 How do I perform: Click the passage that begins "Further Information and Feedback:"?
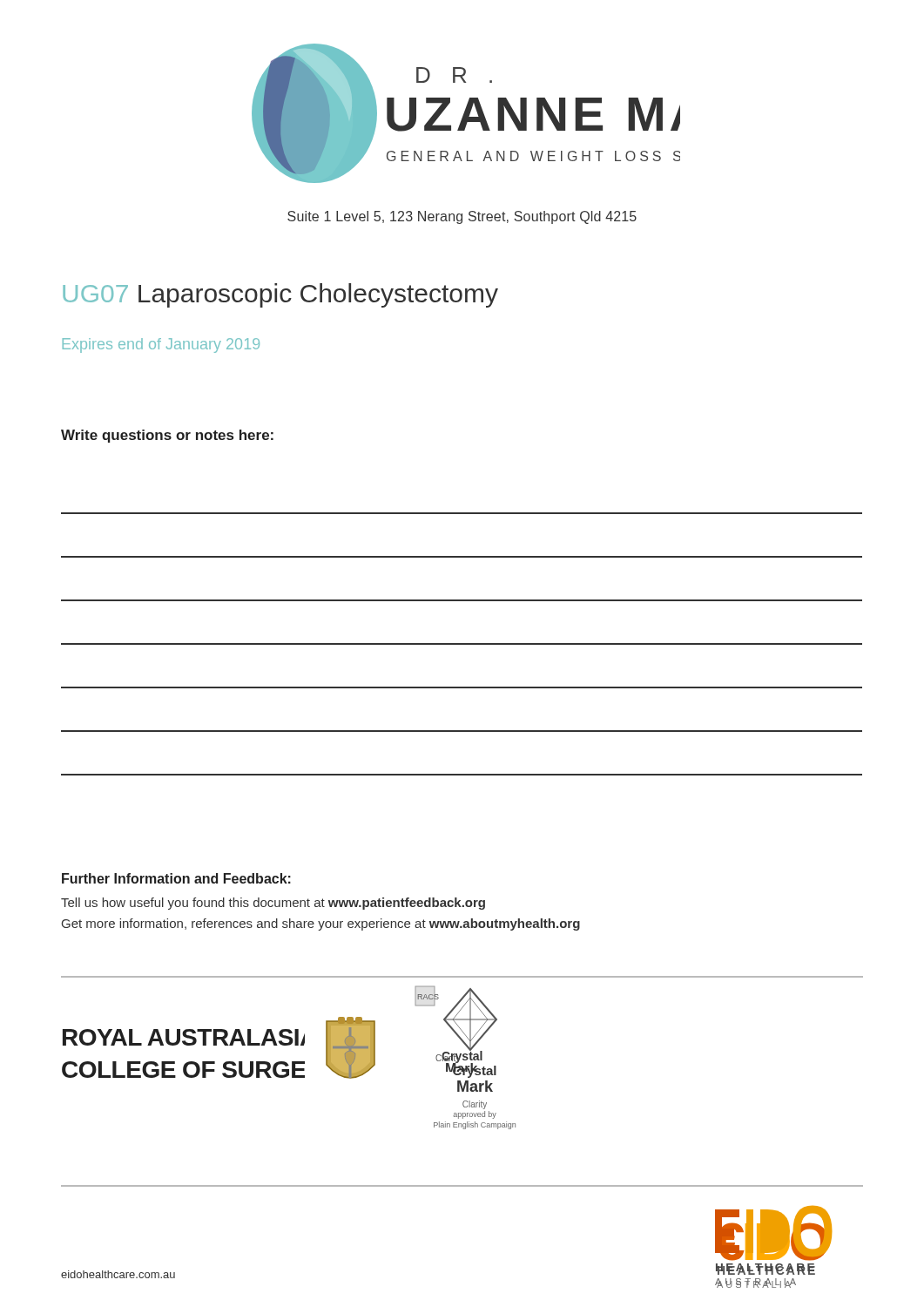click(462, 903)
